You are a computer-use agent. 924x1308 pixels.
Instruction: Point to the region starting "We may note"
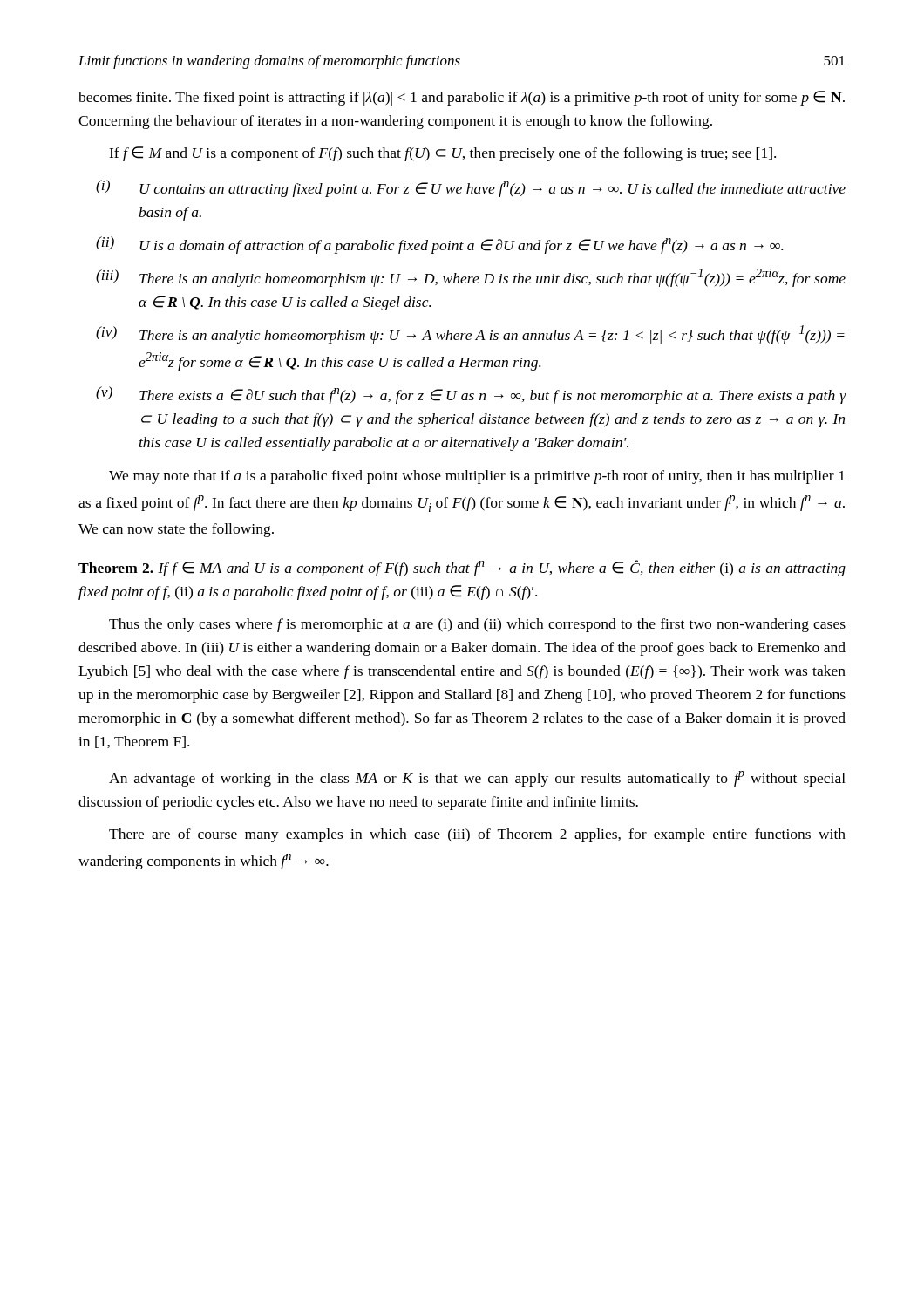pyautogui.click(x=462, y=502)
